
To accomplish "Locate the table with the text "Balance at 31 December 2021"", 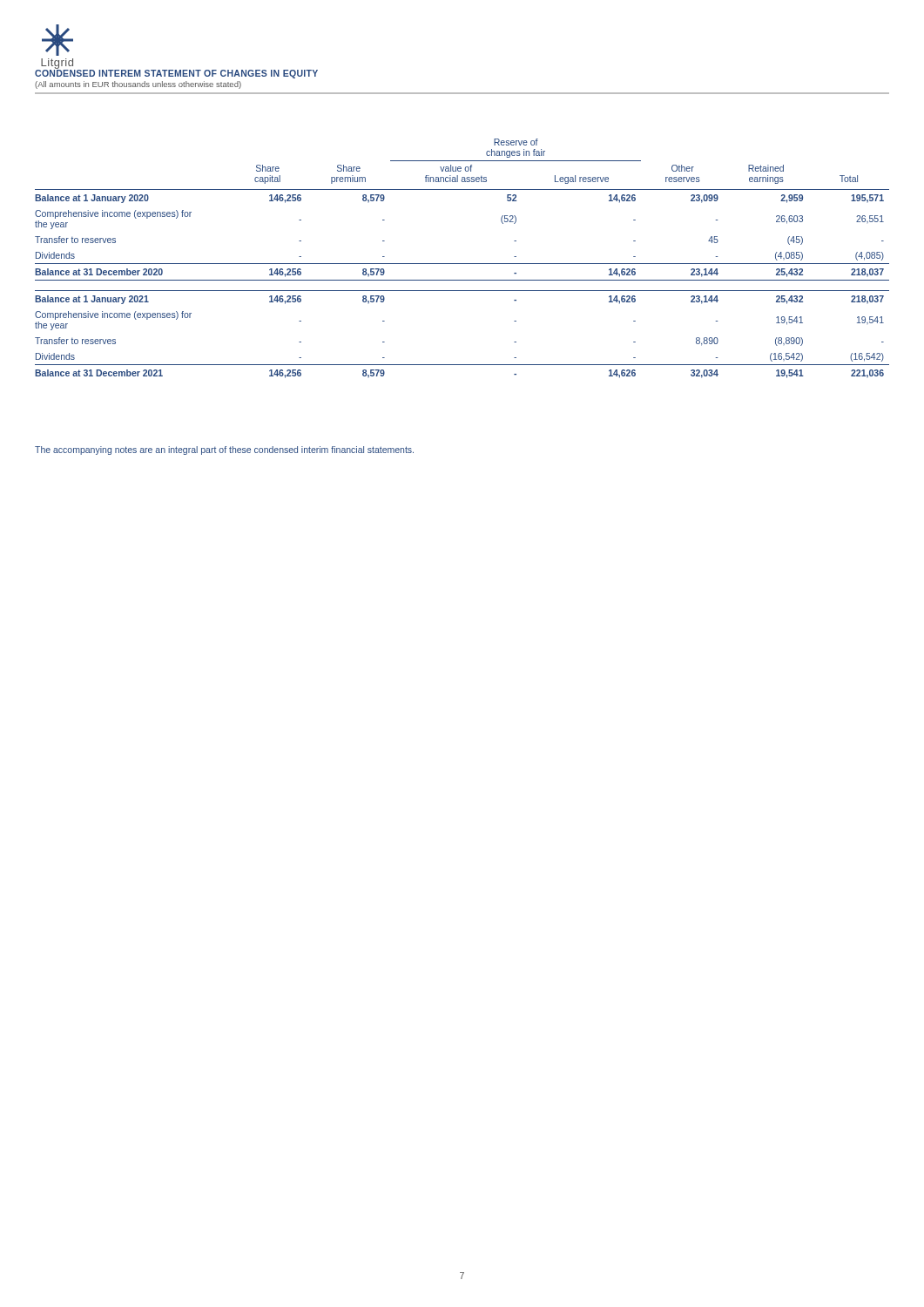I will 462,258.
